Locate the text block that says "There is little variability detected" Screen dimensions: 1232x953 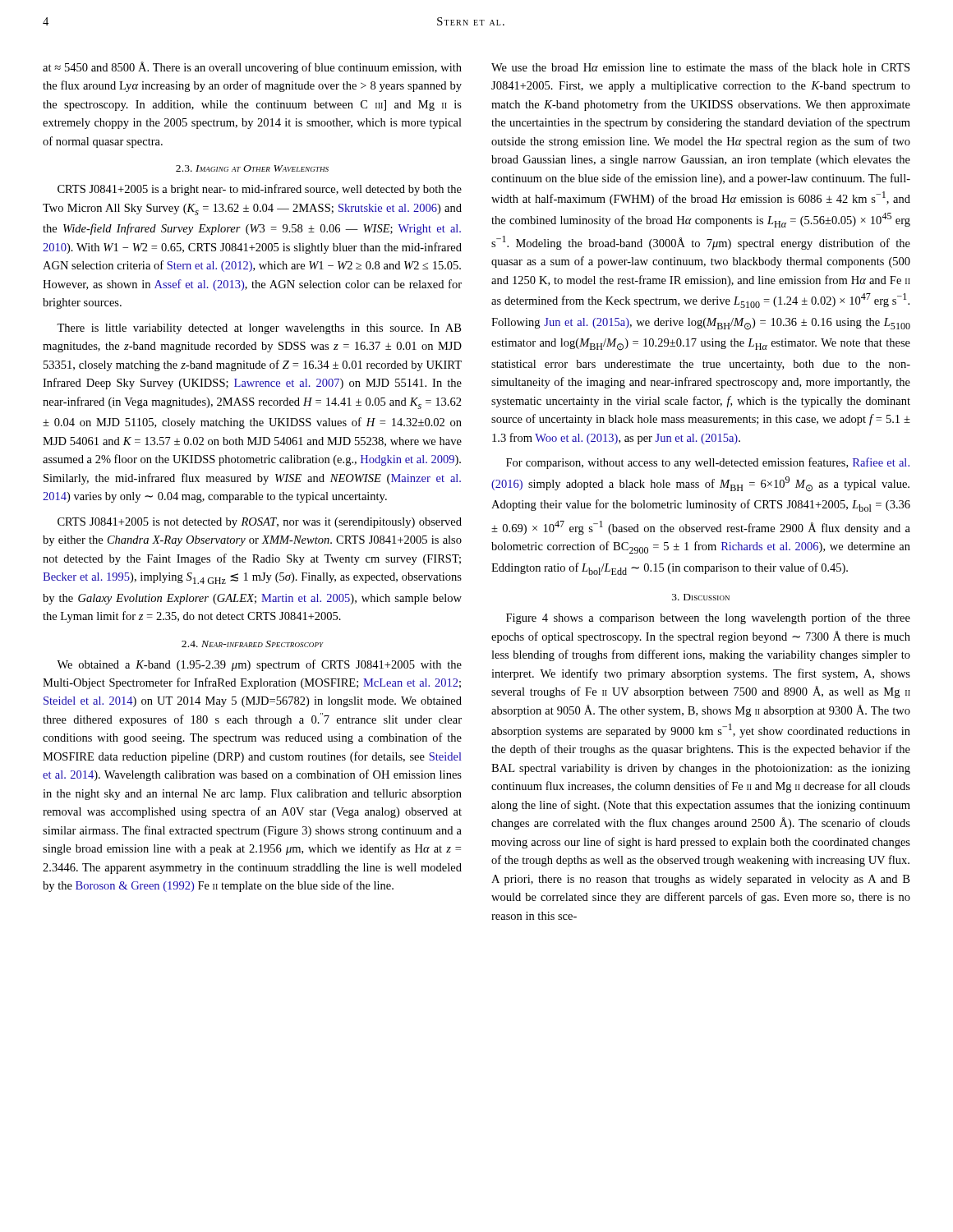coord(252,412)
